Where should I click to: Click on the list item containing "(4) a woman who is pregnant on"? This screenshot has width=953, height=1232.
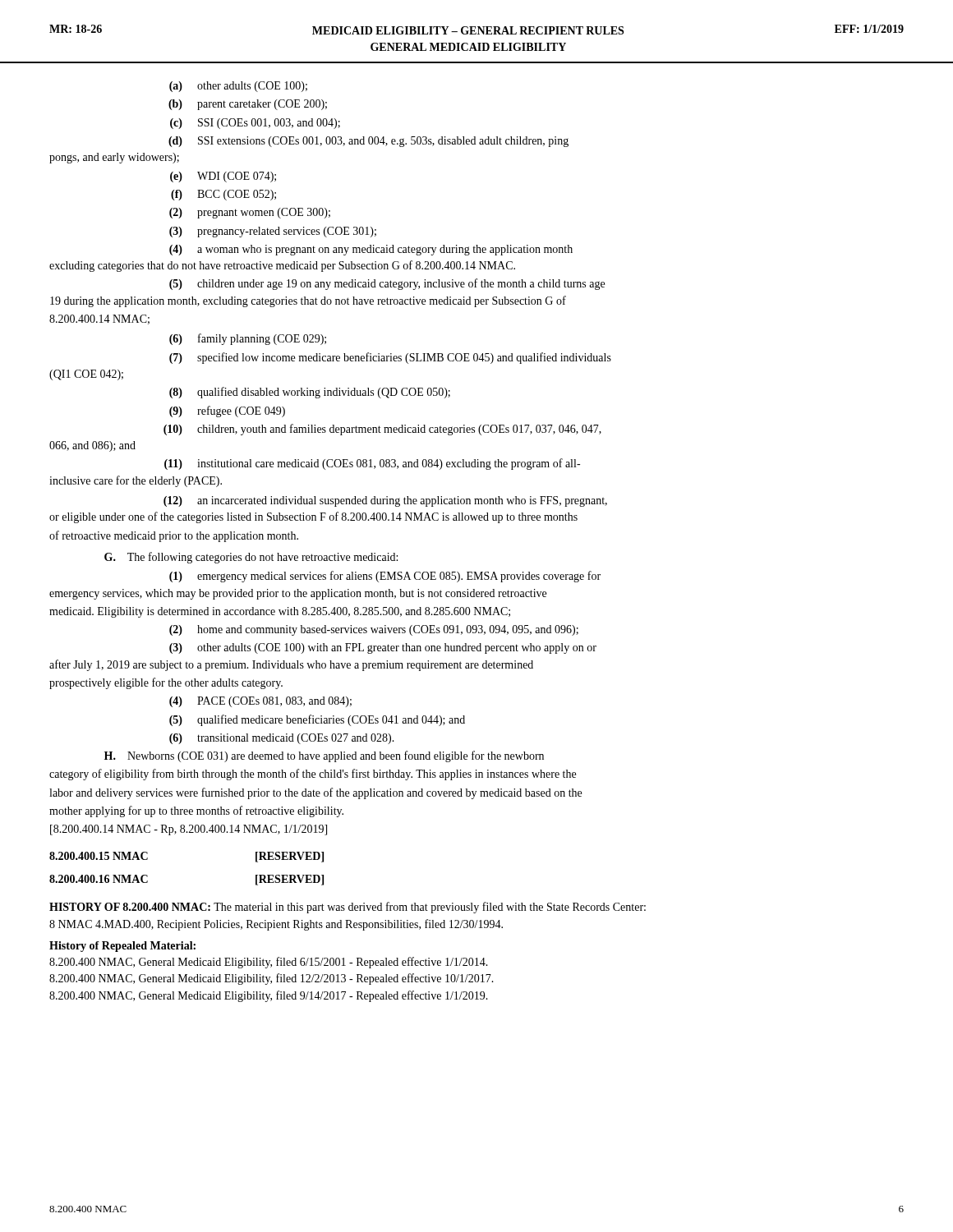[476, 250]
